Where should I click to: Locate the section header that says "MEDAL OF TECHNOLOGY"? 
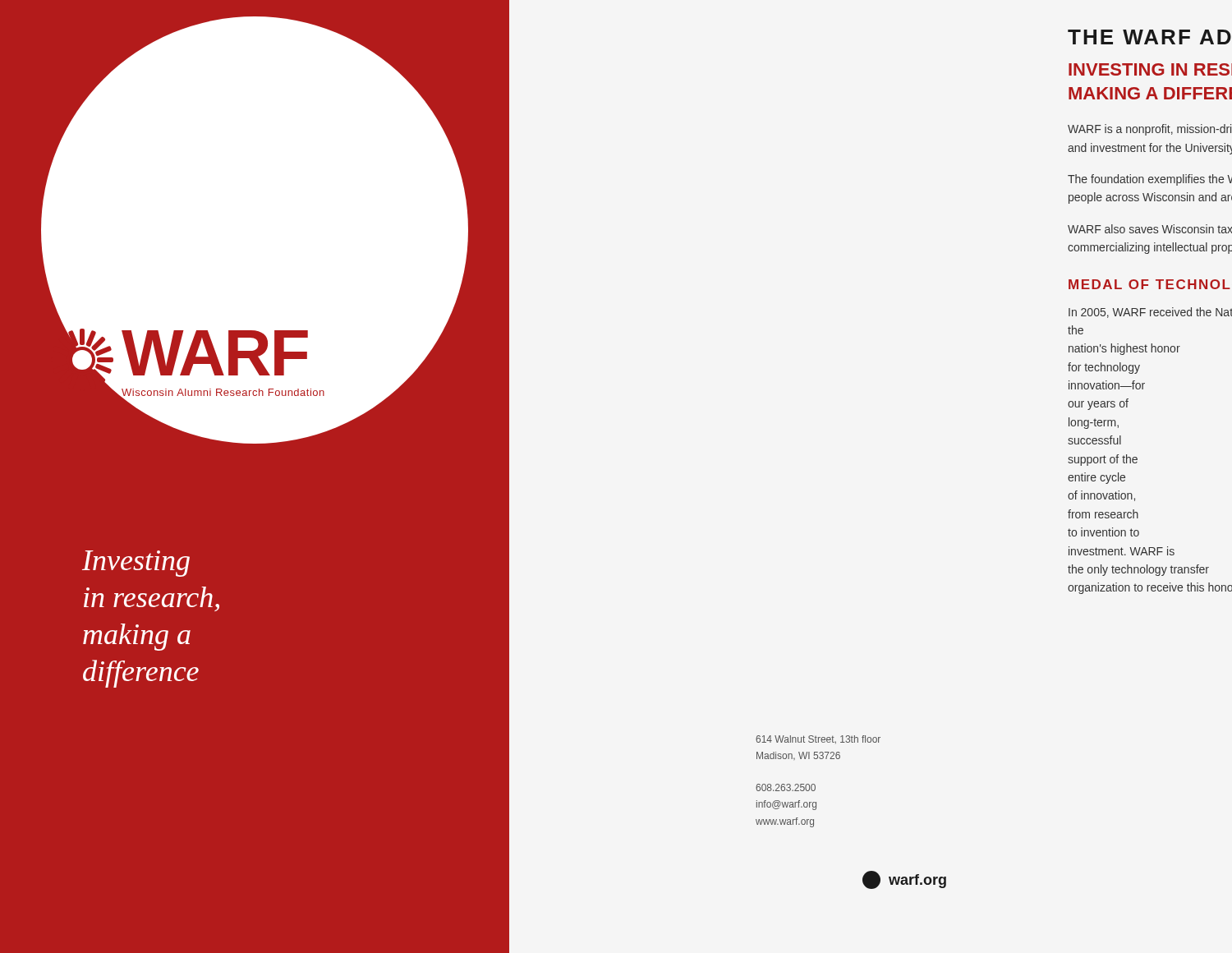[1150, 284]
